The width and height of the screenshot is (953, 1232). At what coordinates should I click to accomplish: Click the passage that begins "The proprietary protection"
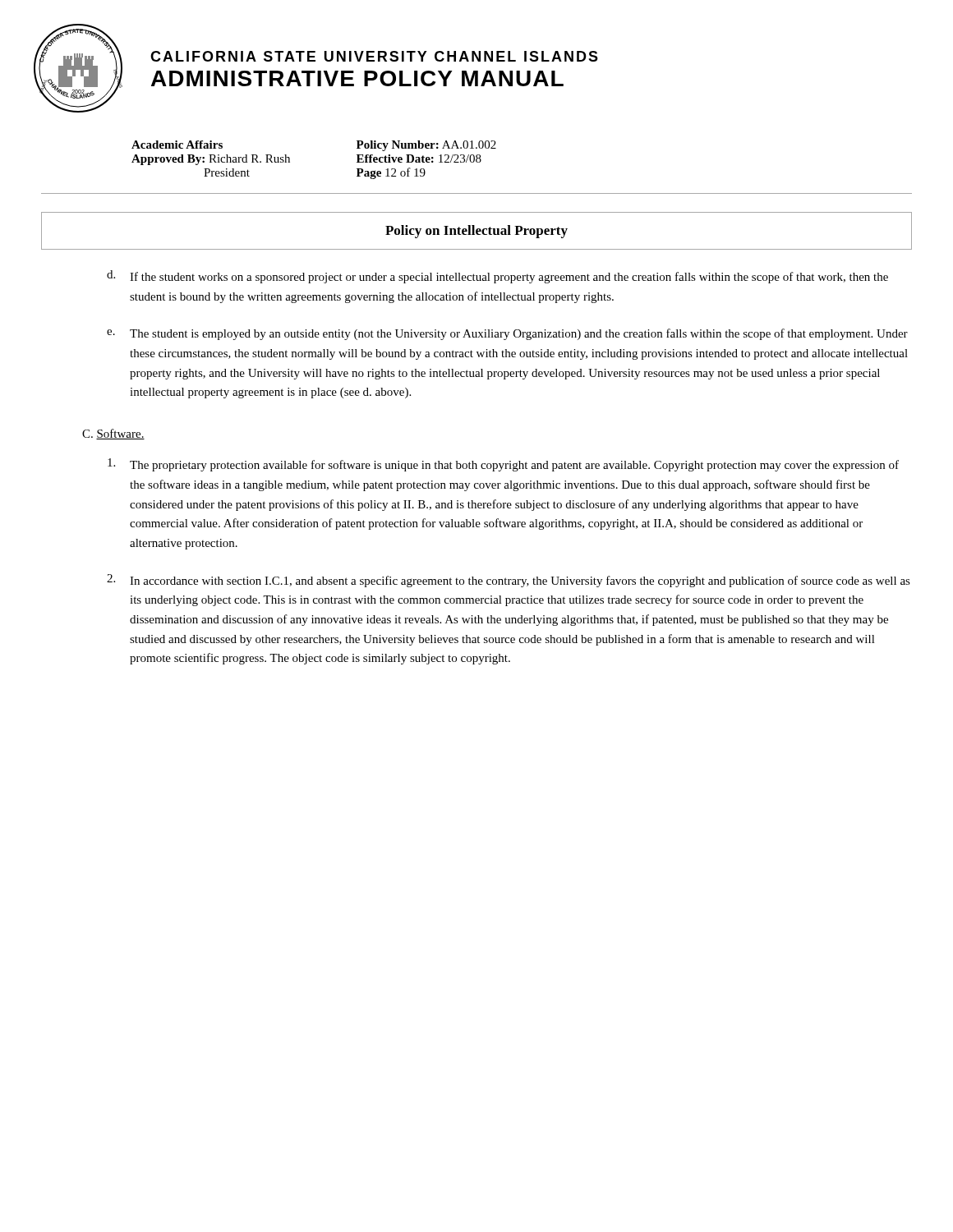tap(509, 505)
